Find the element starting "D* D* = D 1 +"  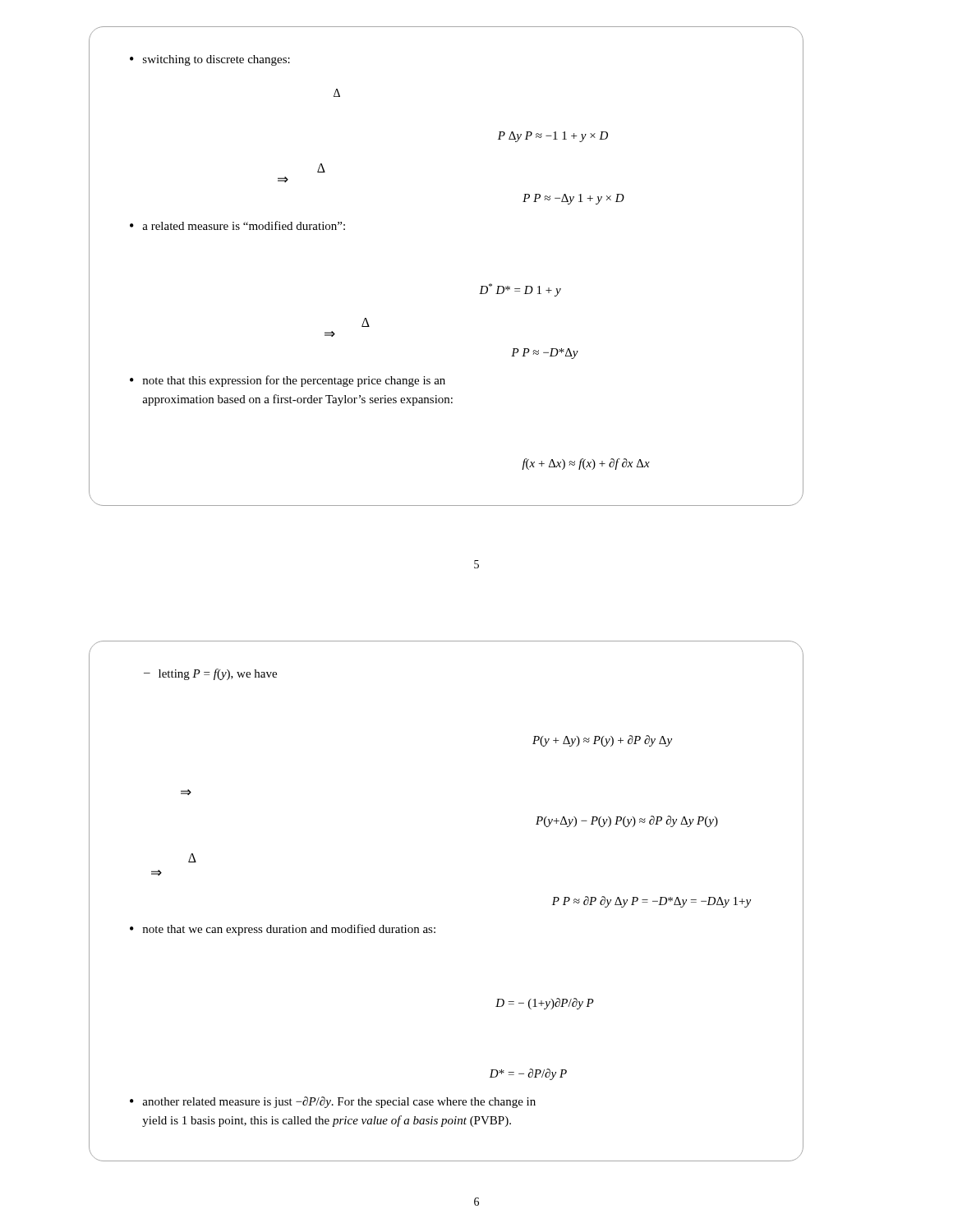click(x=520, y=290)
